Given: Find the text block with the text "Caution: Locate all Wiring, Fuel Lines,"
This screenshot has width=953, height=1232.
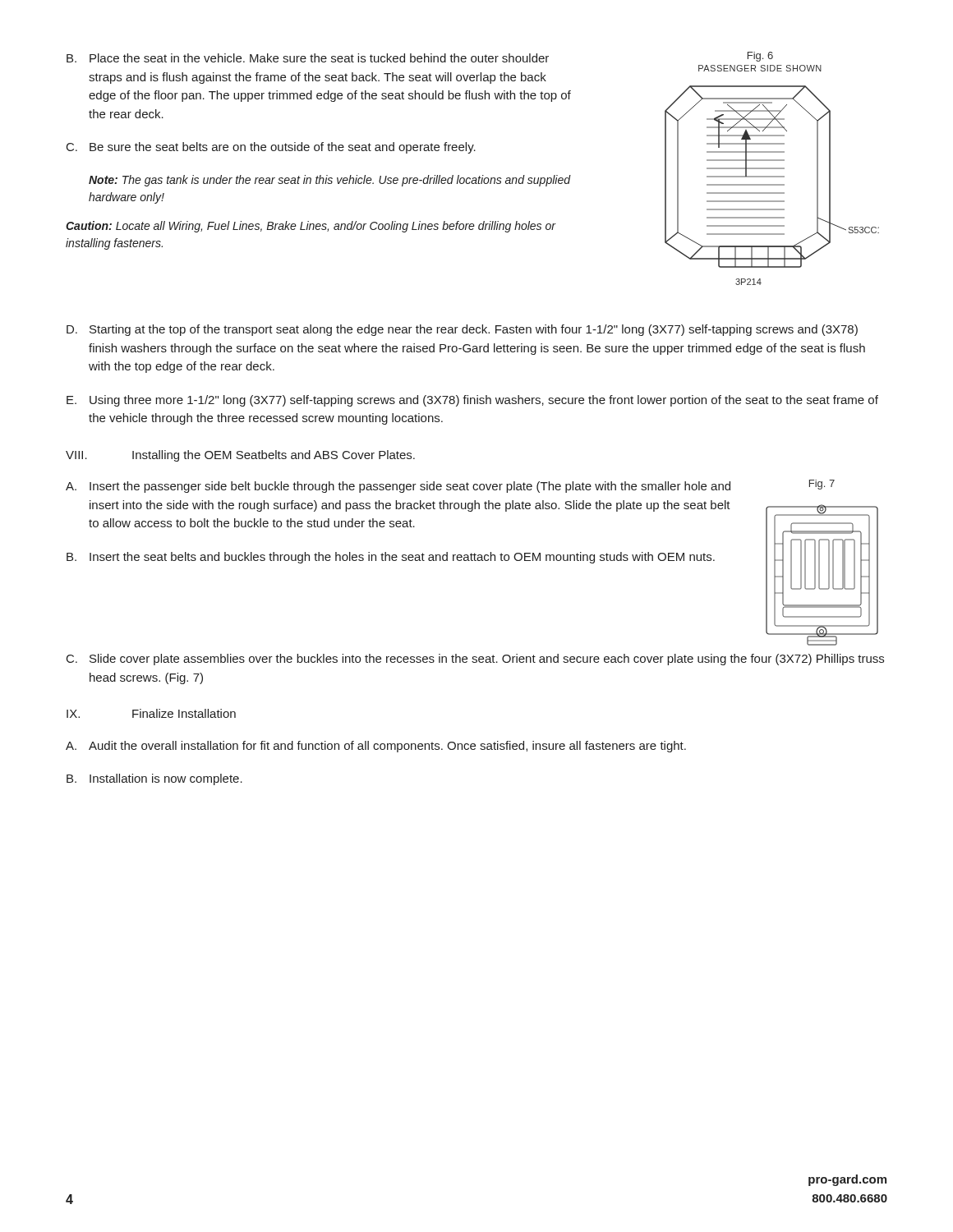Looking at the screenshot, I should 311,234.
